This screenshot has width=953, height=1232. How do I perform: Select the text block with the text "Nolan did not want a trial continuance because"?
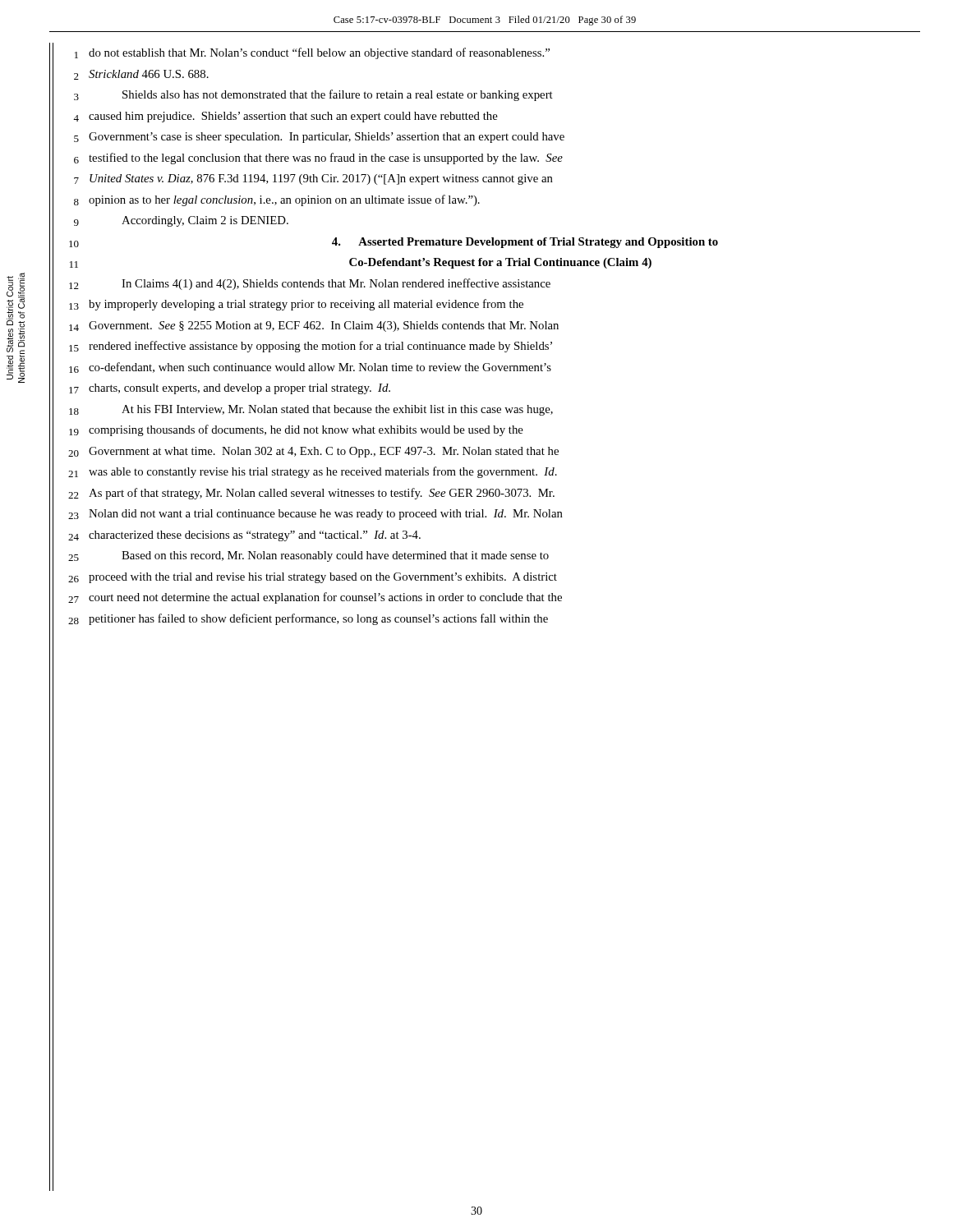326,513
